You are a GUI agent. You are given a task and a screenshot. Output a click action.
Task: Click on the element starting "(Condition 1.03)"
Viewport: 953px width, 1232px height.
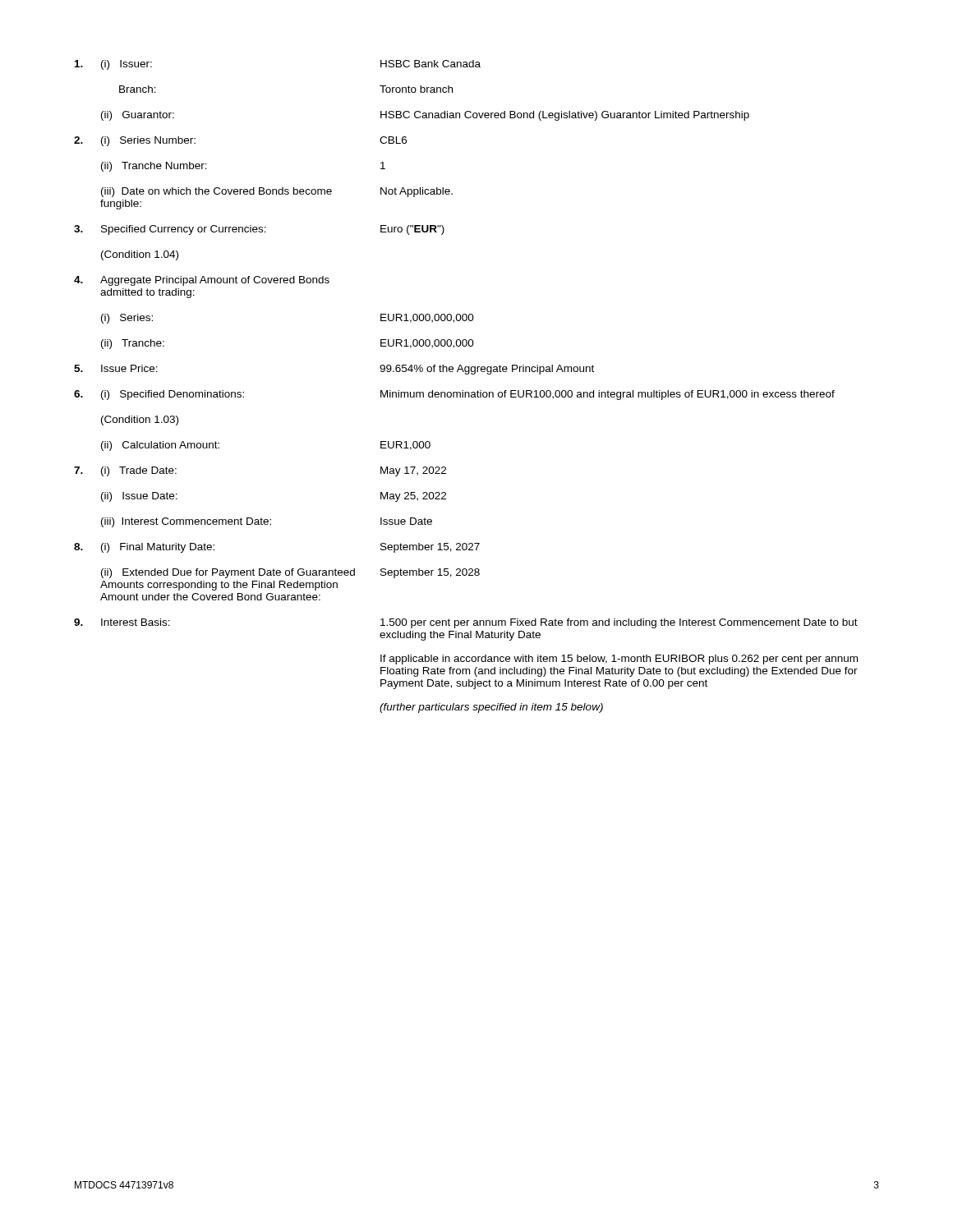140,419
